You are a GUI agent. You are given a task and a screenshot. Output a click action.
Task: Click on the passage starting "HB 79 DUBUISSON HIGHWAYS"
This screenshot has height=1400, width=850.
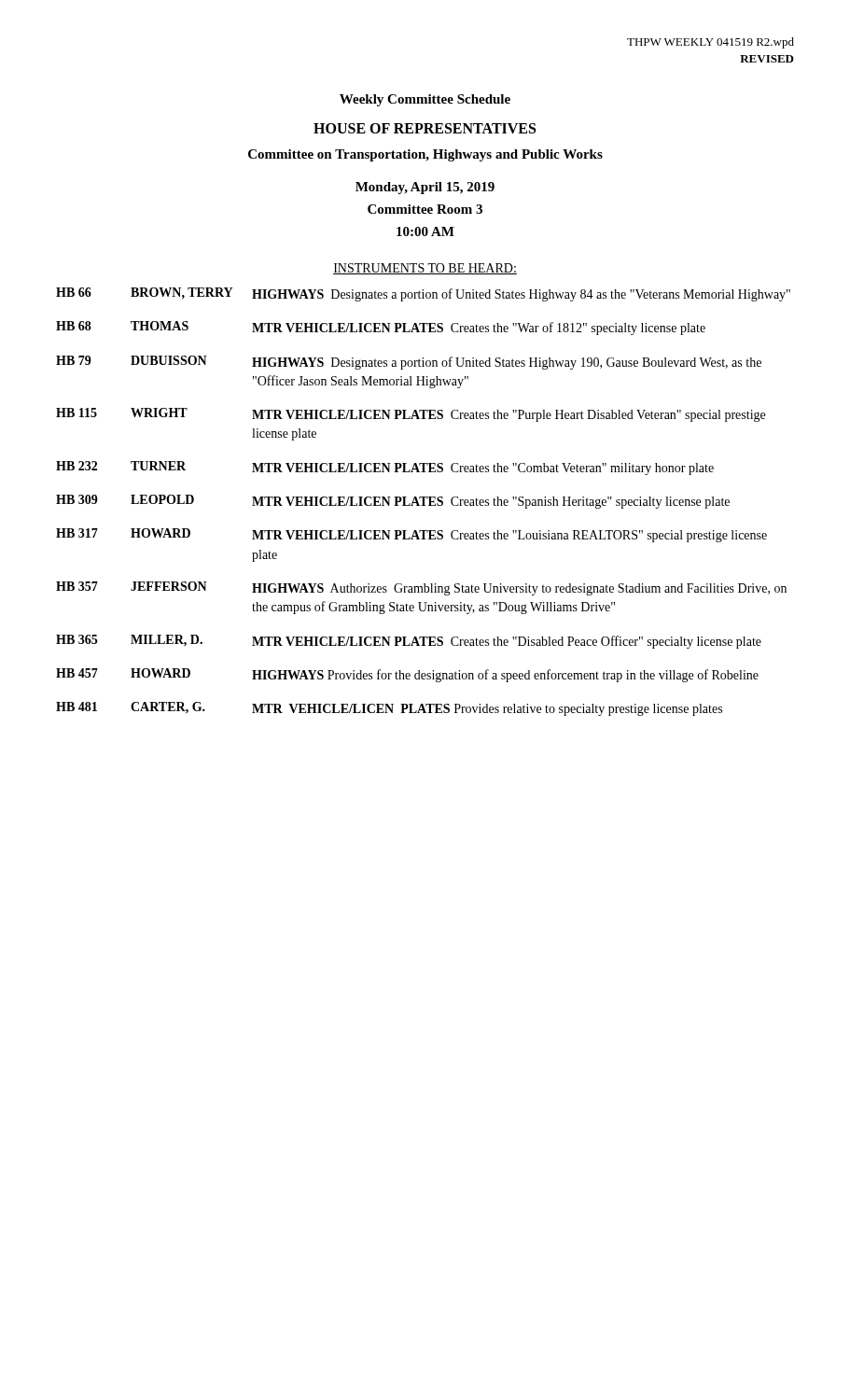[x=425, y=372]
